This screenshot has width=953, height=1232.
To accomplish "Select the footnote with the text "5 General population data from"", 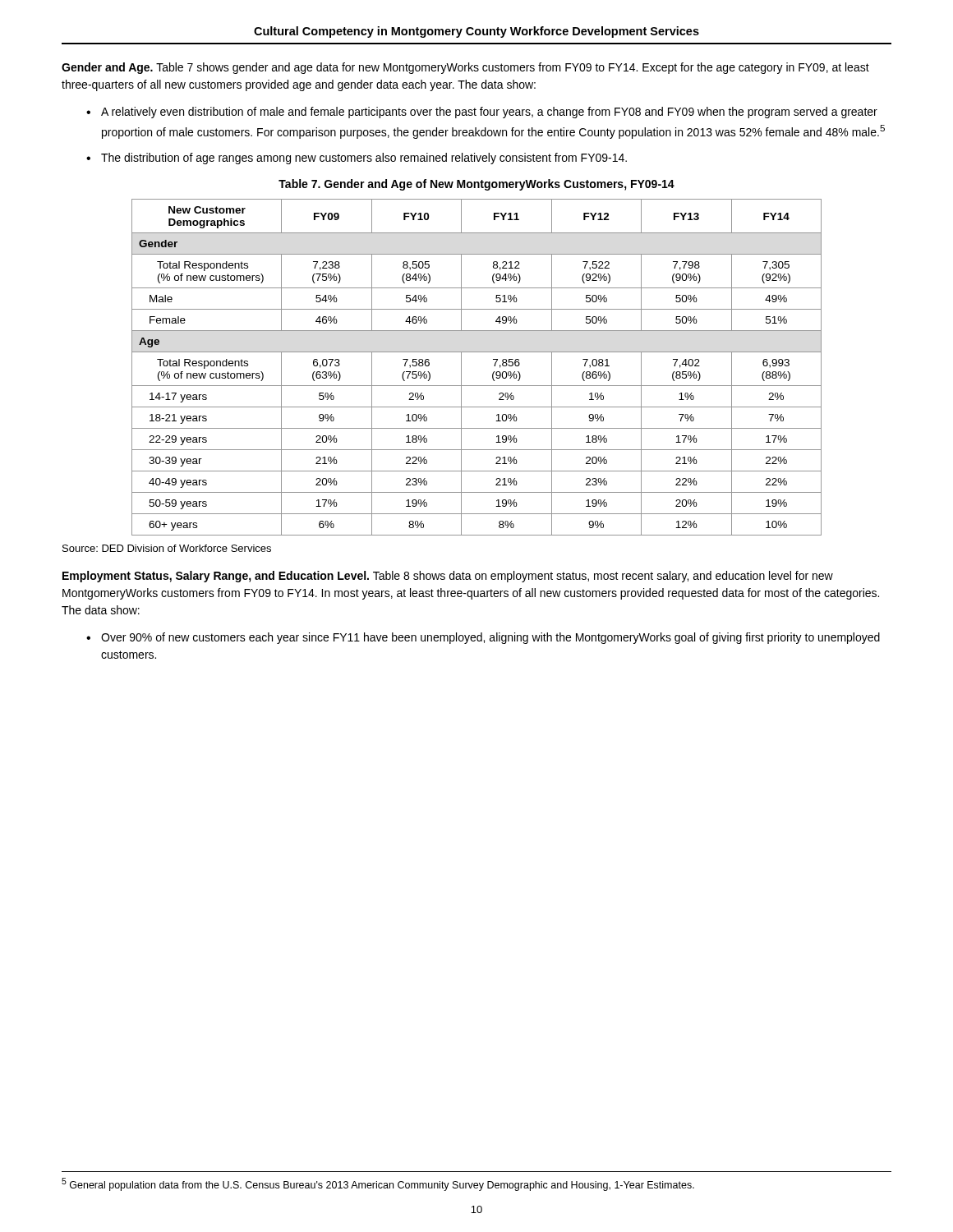I will 378,1184.
